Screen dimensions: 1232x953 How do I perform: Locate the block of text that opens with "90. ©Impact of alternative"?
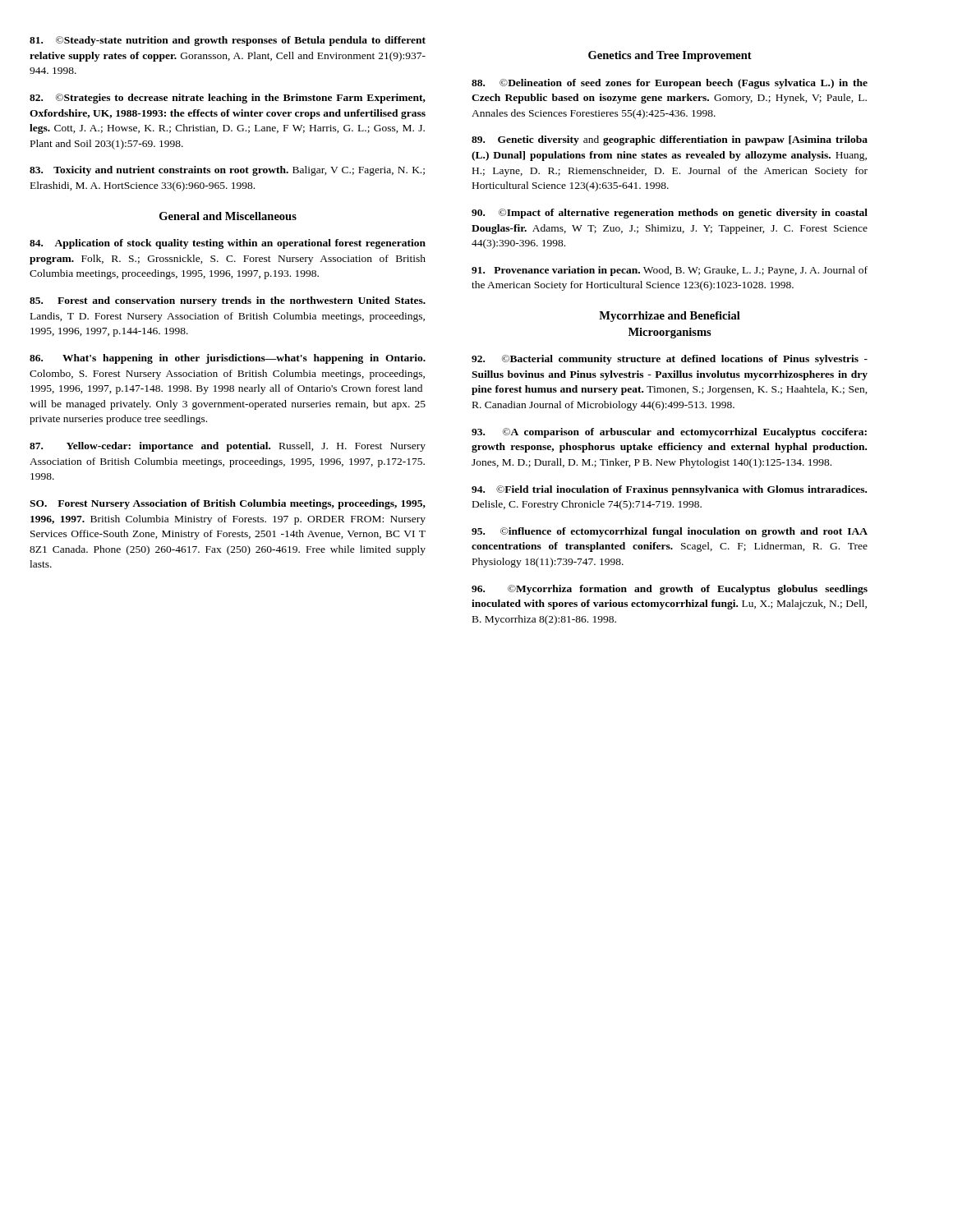(670, 228)
